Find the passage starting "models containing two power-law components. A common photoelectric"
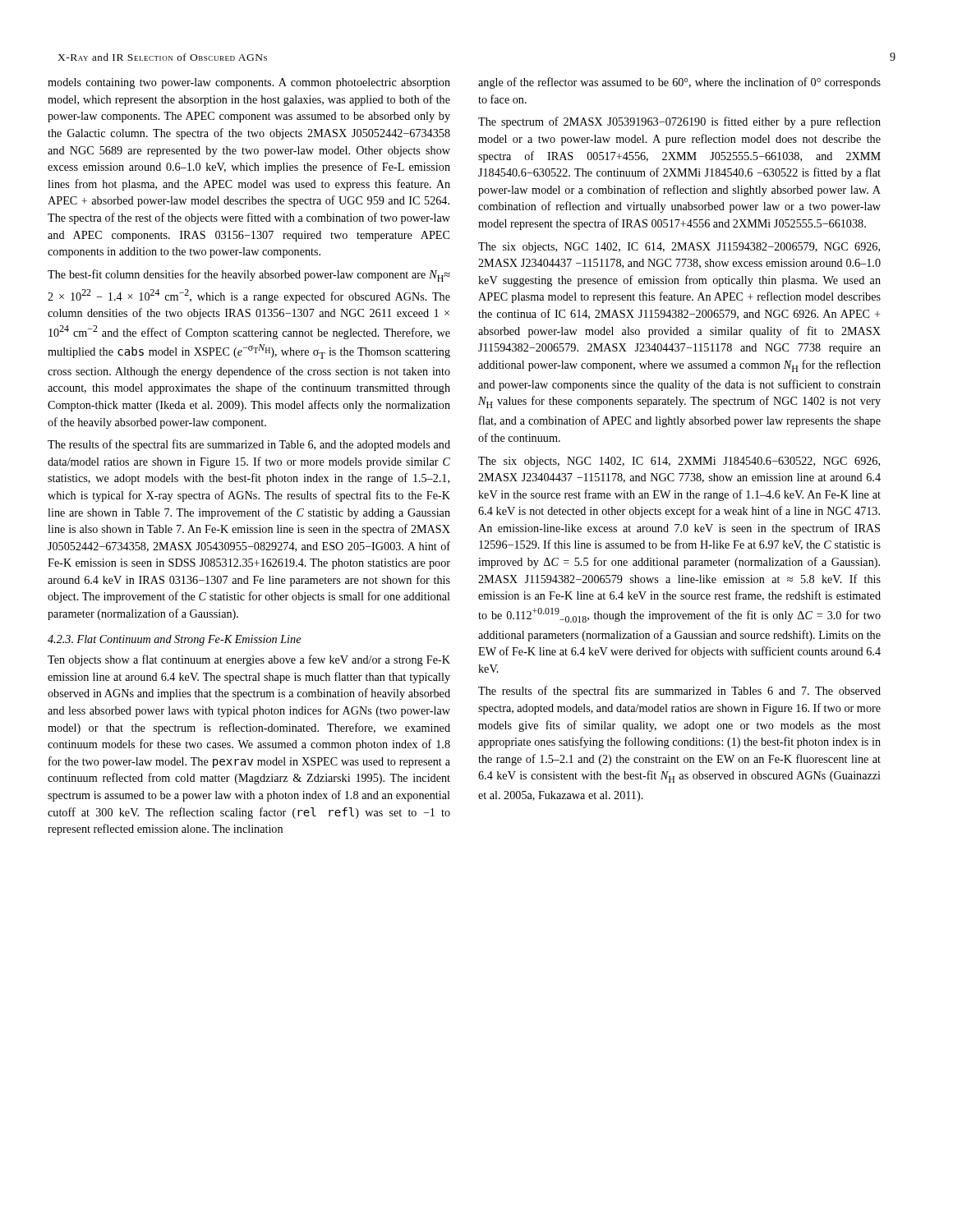 249,167
